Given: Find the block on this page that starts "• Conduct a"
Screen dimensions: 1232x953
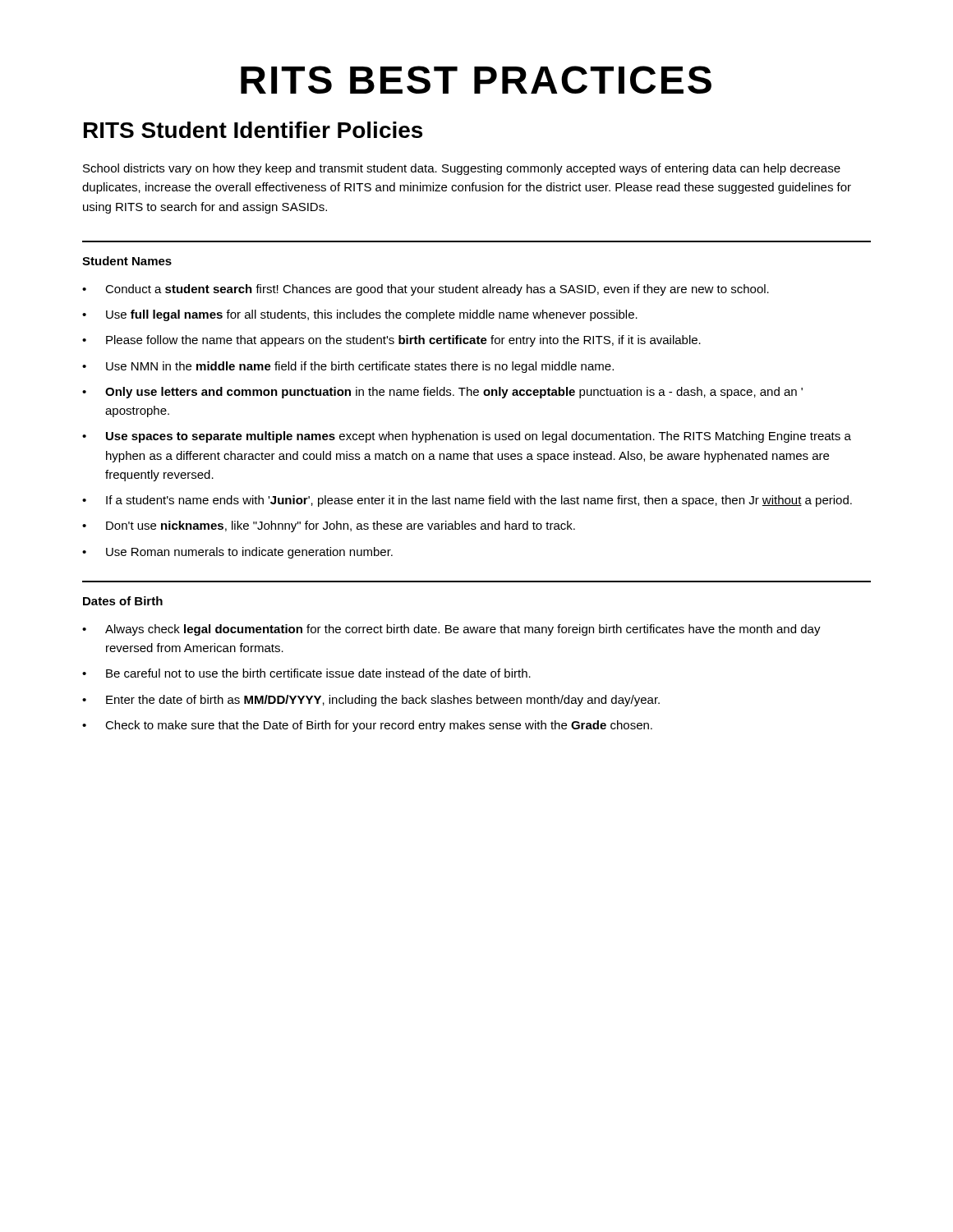Looking at the screenshot, I should click(x=426, y=289).
